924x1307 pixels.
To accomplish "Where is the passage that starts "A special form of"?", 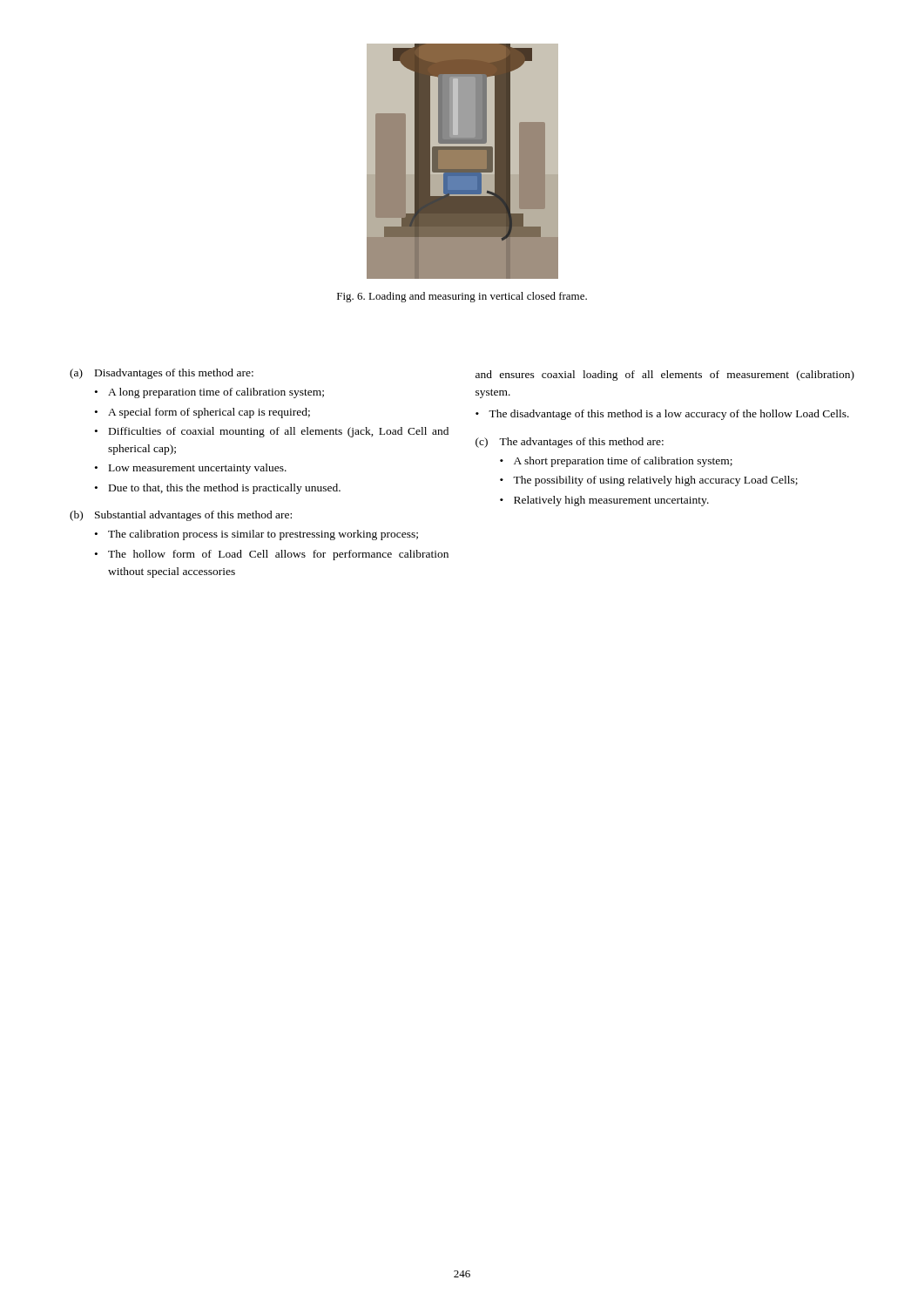I will coord(209,411).
